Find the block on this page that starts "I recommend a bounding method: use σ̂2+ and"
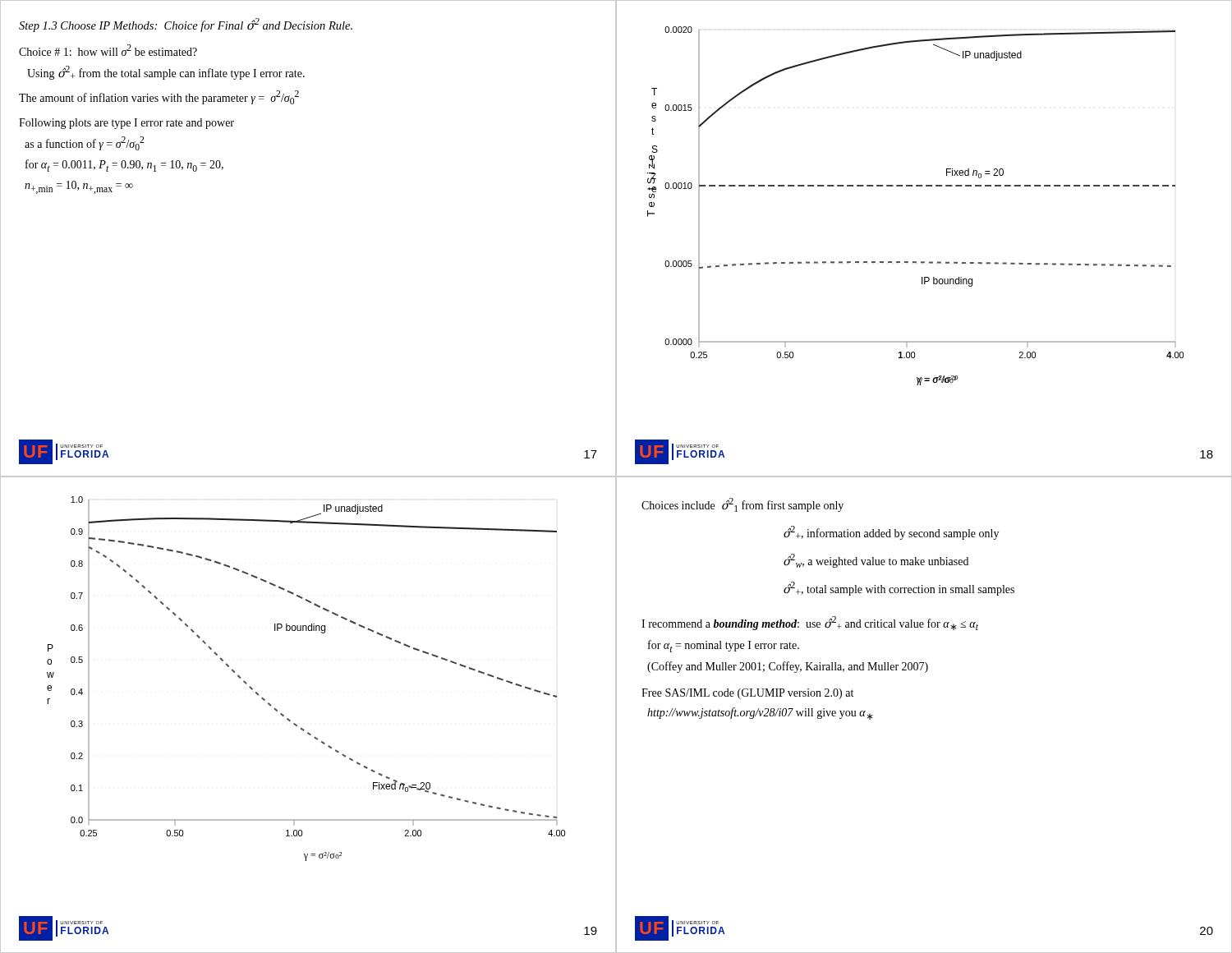Image resolution: width=1232 pixels, height=953 pixels. (x=810, y=623)
